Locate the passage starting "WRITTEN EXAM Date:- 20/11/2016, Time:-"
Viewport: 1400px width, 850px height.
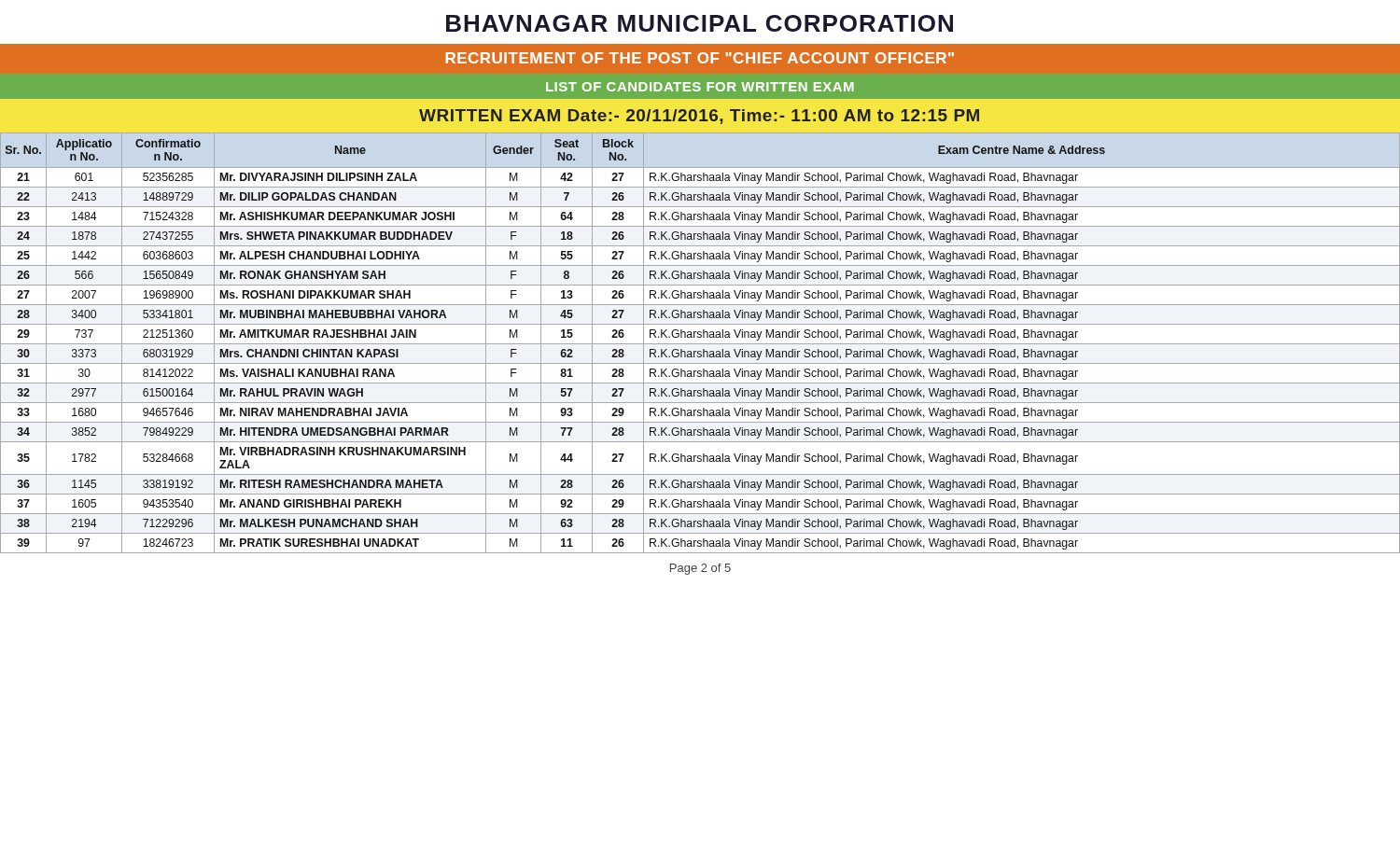pos(700,115)
